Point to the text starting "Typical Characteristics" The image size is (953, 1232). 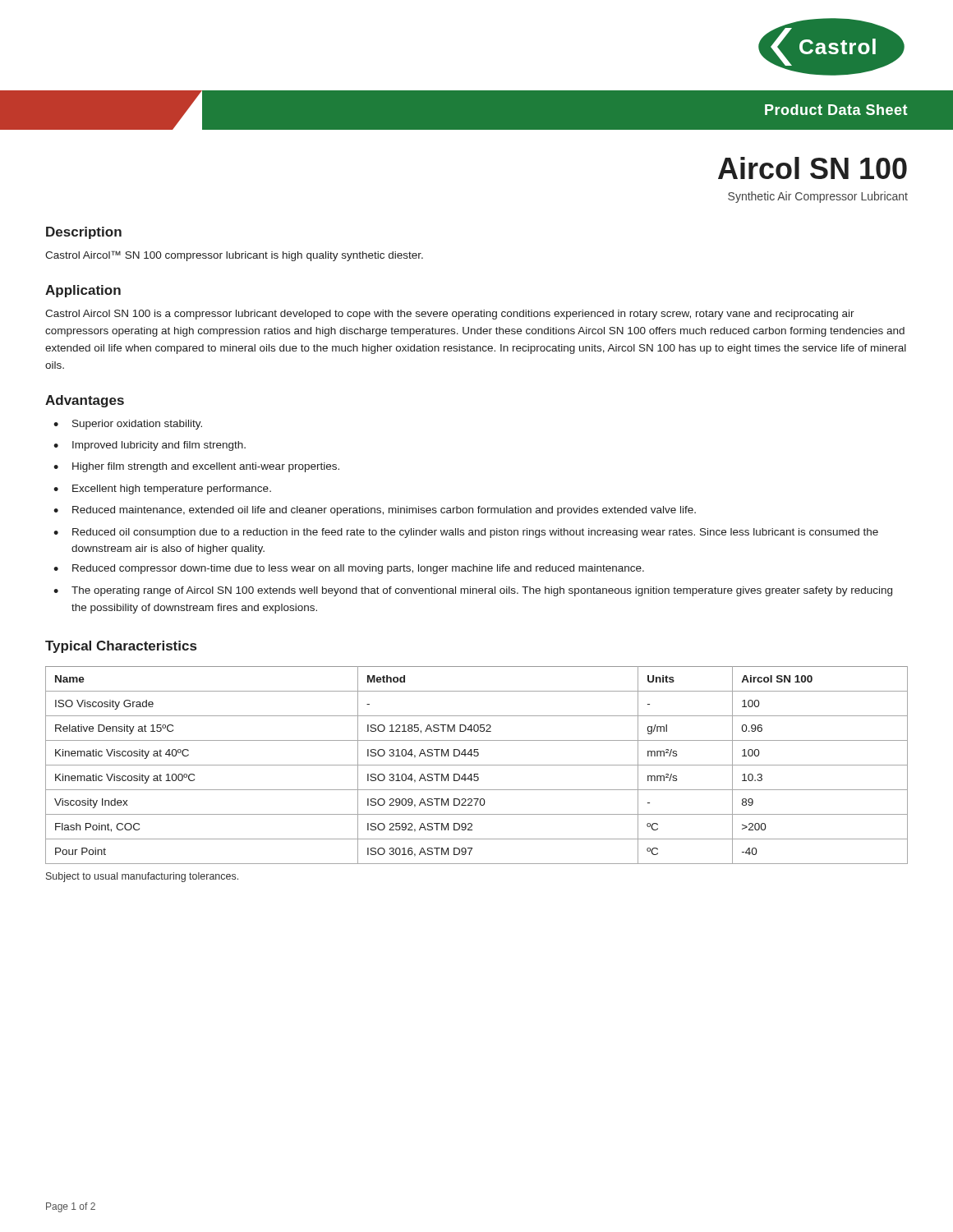tap(121, 646)
